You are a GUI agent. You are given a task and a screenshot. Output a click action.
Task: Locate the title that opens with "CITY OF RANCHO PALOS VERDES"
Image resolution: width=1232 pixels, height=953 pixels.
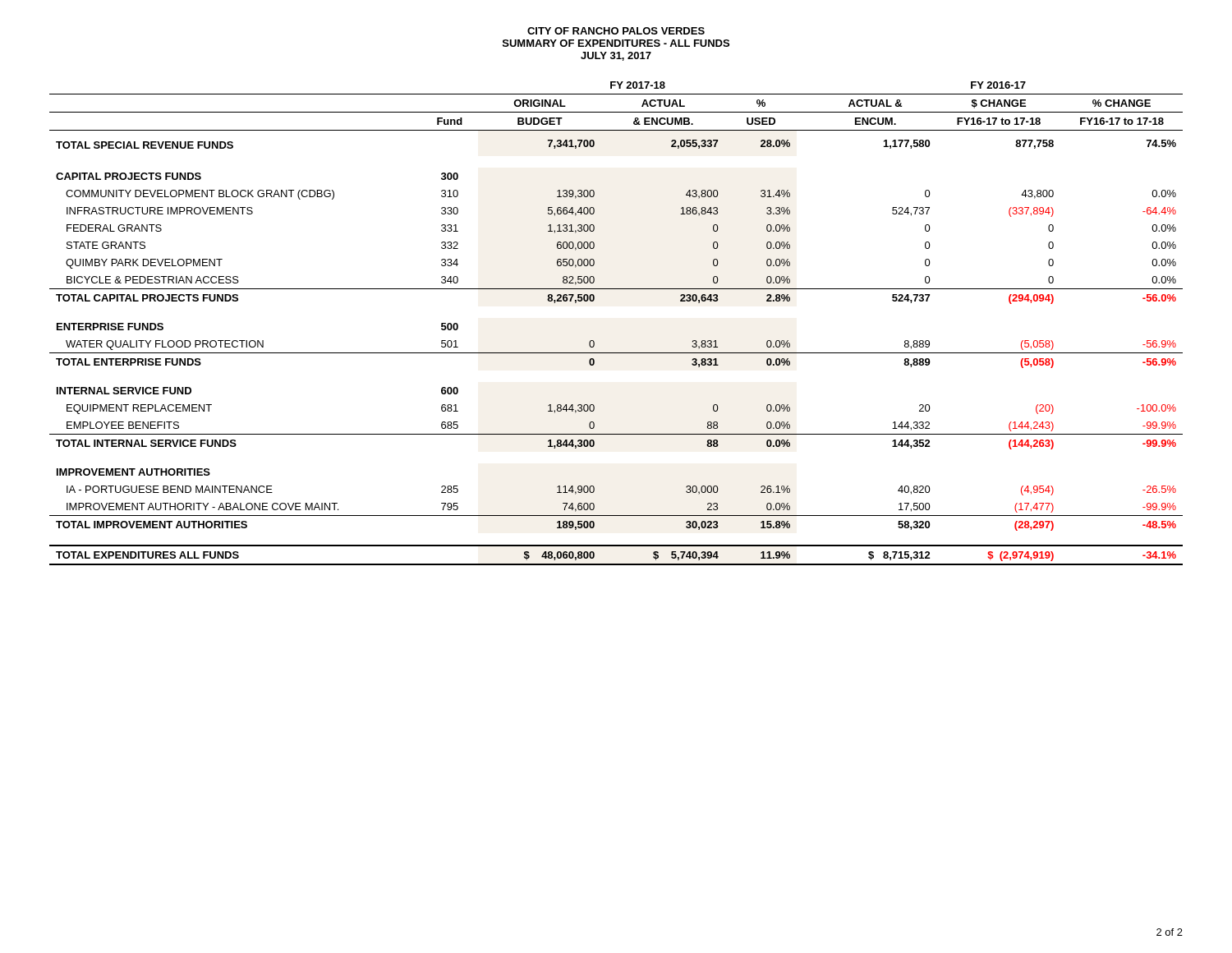616,43
